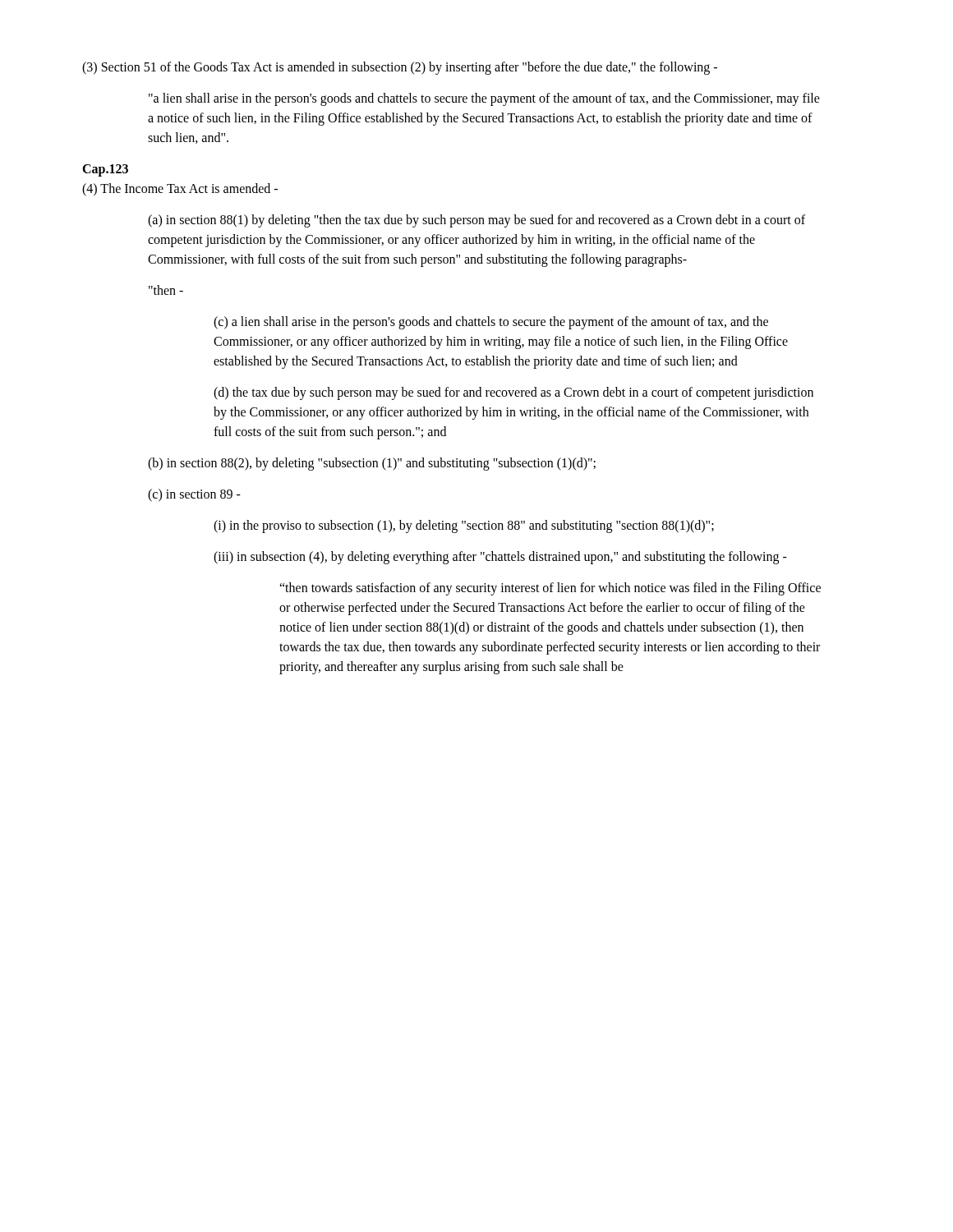Find the text block with the text "(b) in section 88(2),"
The image size is (953, 1232).
pyautogui.click(x=485, y=463)
